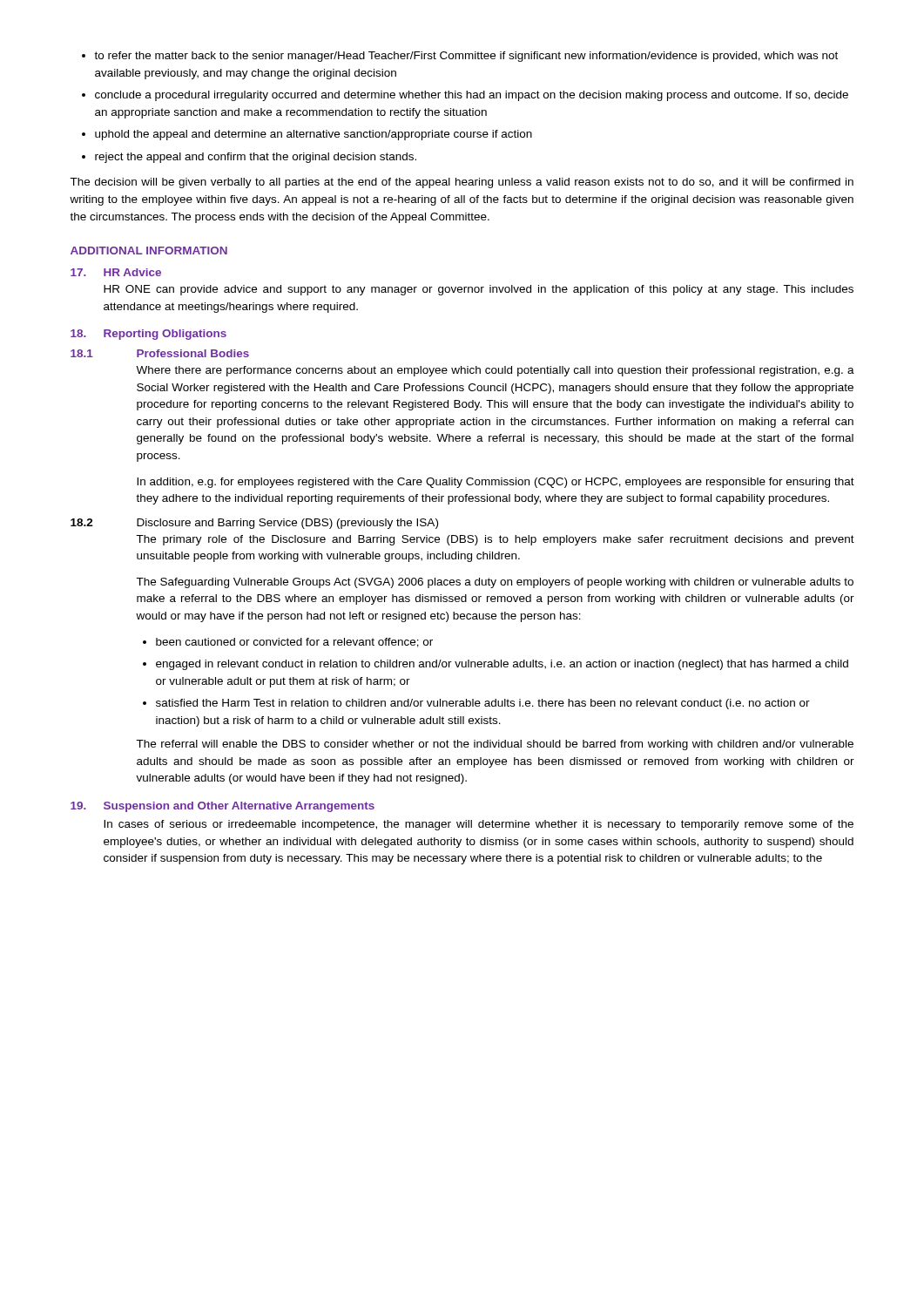
Task: Where is the passage that starts "conclude a procedural irregularity occurred and determine"?
Action: (474, 103)
